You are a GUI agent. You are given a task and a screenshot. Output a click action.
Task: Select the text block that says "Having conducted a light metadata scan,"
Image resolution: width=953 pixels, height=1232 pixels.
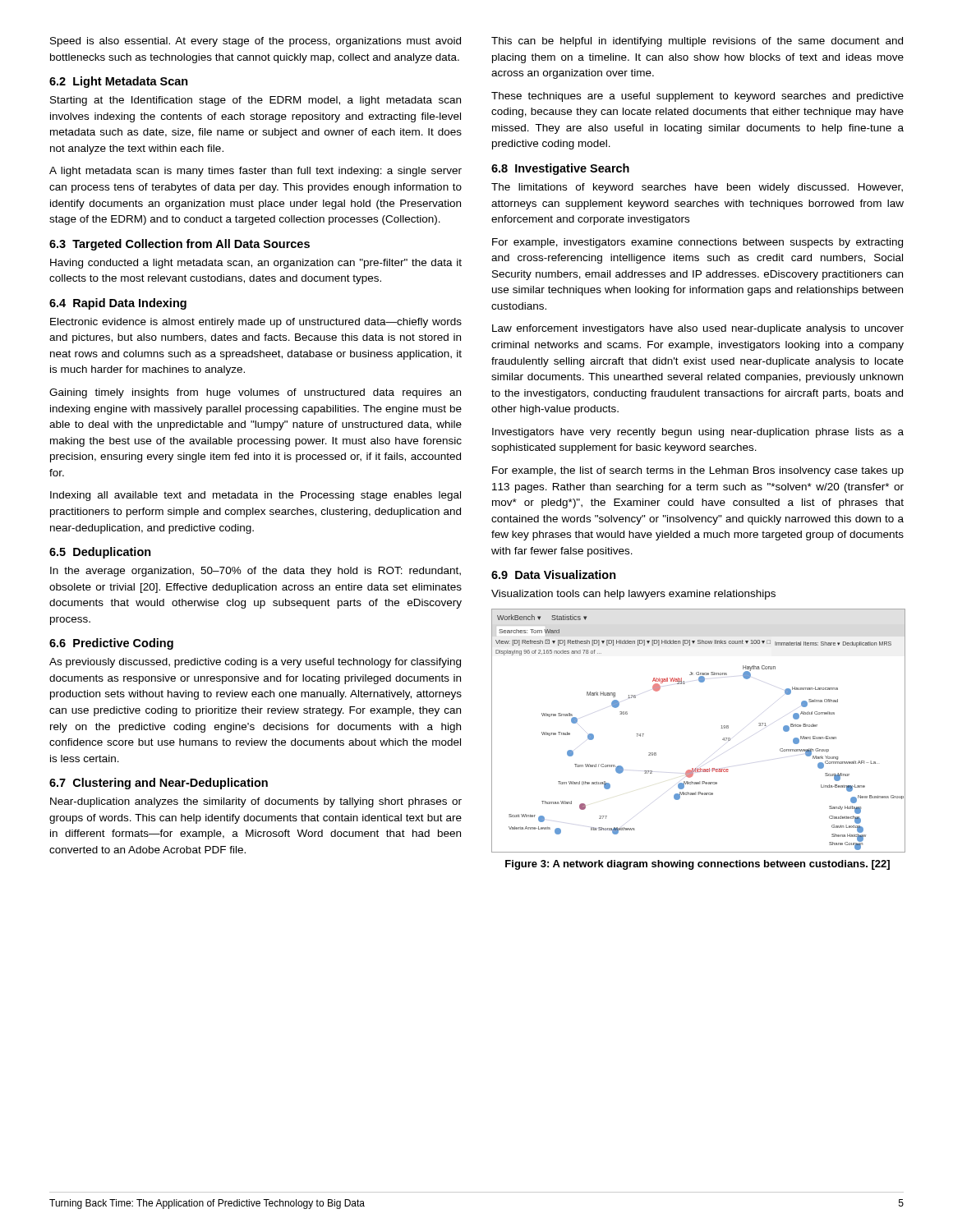tap(255, 270)
